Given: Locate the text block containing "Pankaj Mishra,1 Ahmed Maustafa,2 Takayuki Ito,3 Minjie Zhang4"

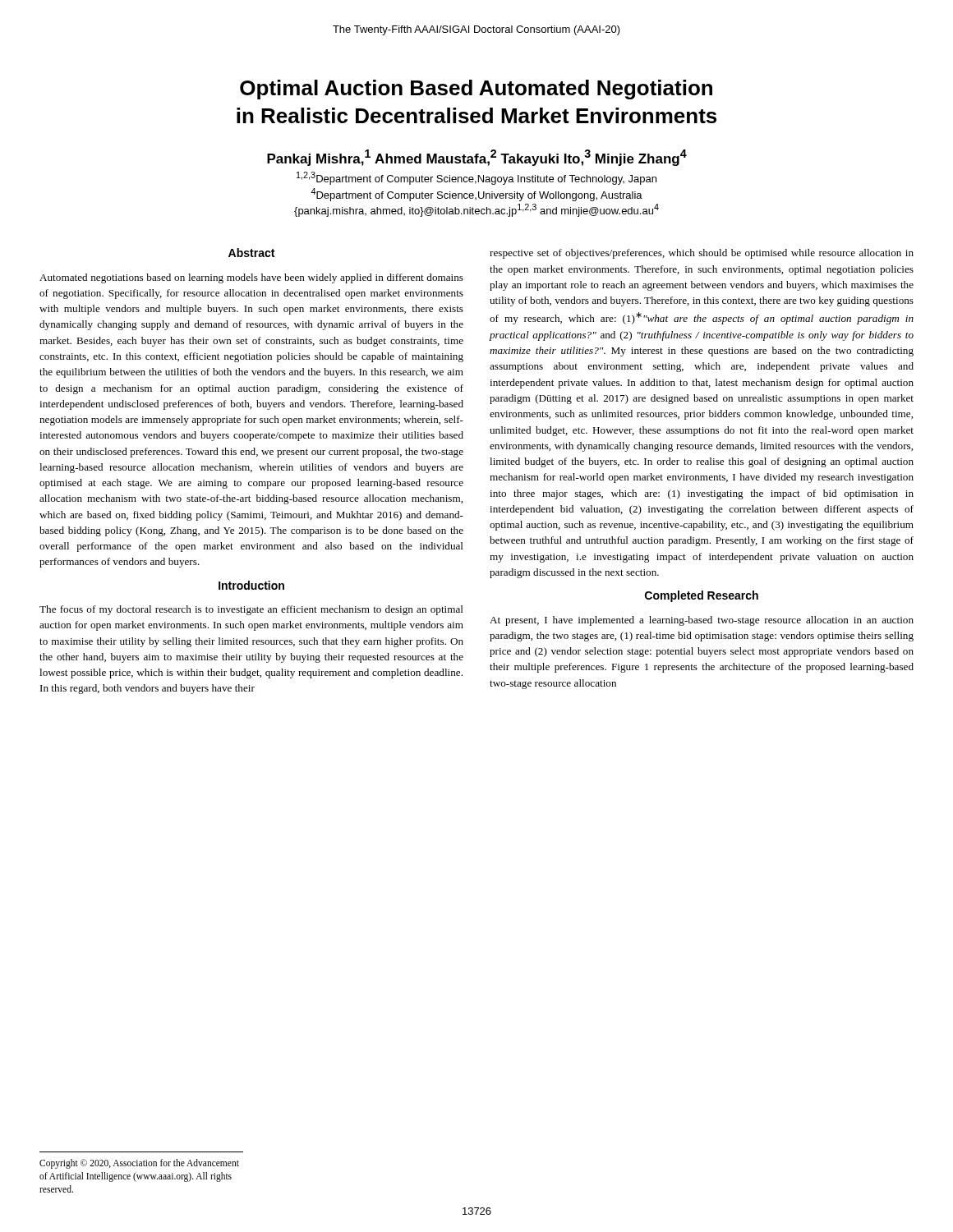Looking at the screenshot, I should point(476,182).
